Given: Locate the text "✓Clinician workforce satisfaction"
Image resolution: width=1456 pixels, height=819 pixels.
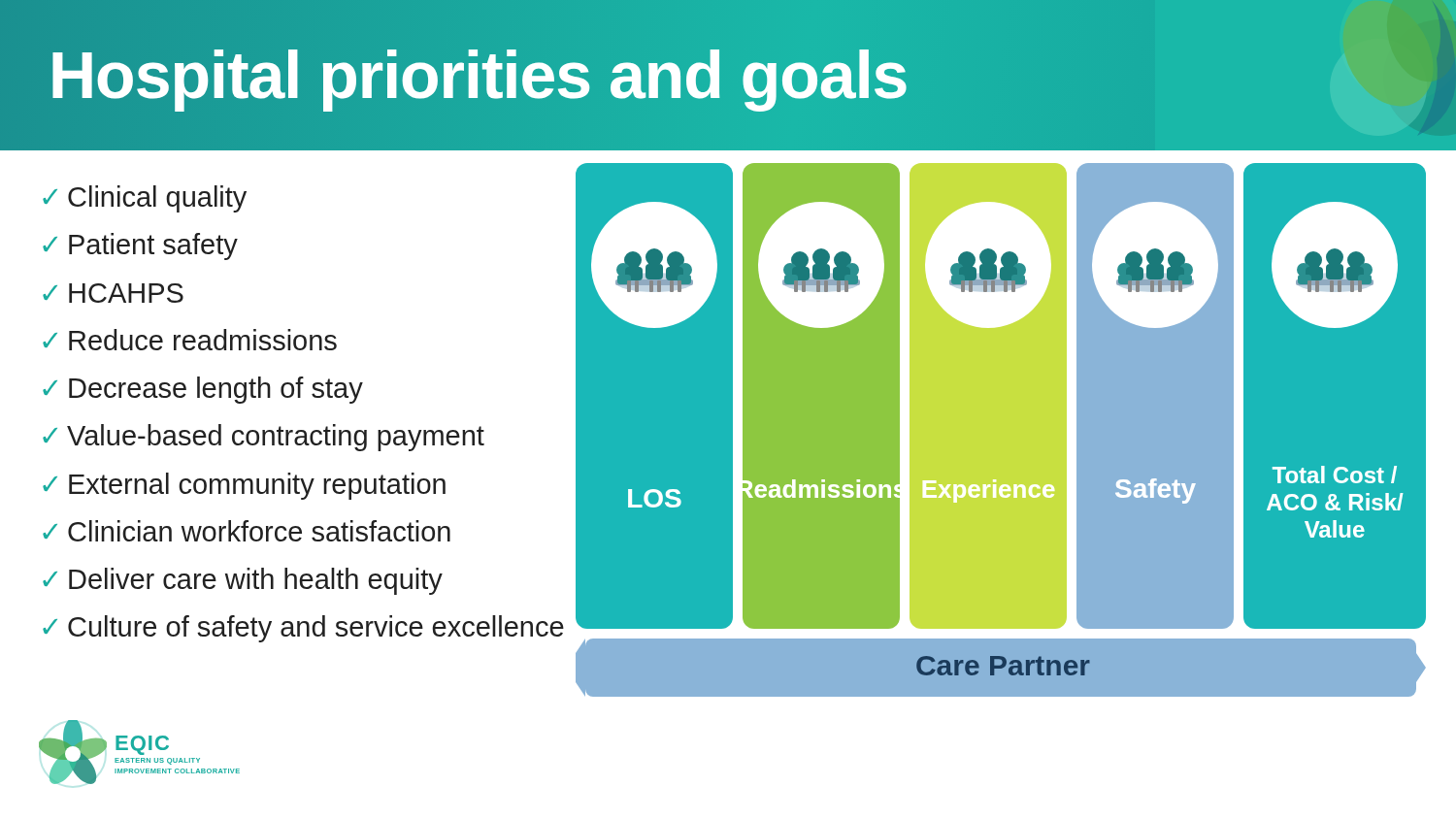Looking at the screenshot, I should 245,532.
